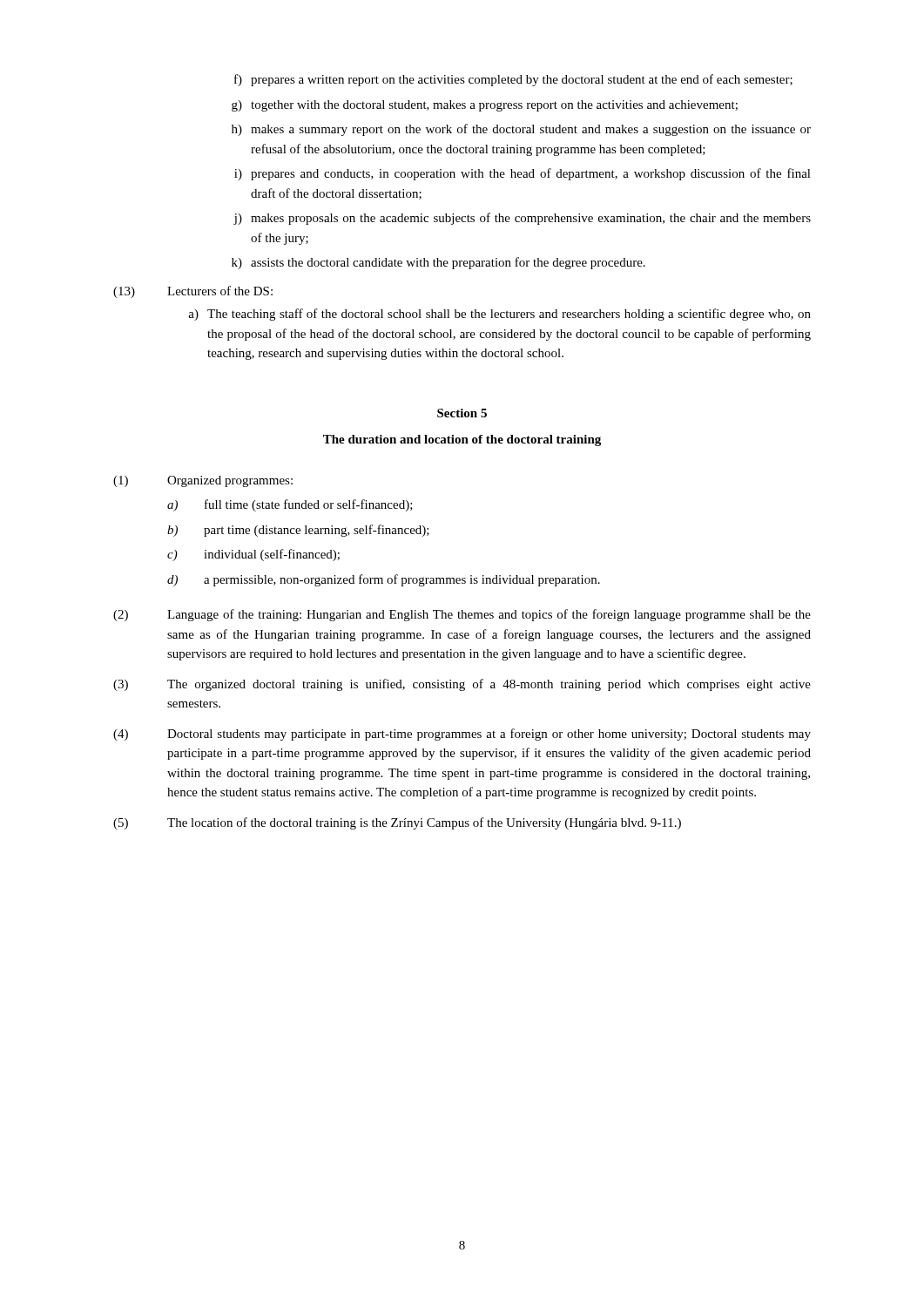Locate the list item with the text "j) makes proposals on"

[x=506, y=228]
